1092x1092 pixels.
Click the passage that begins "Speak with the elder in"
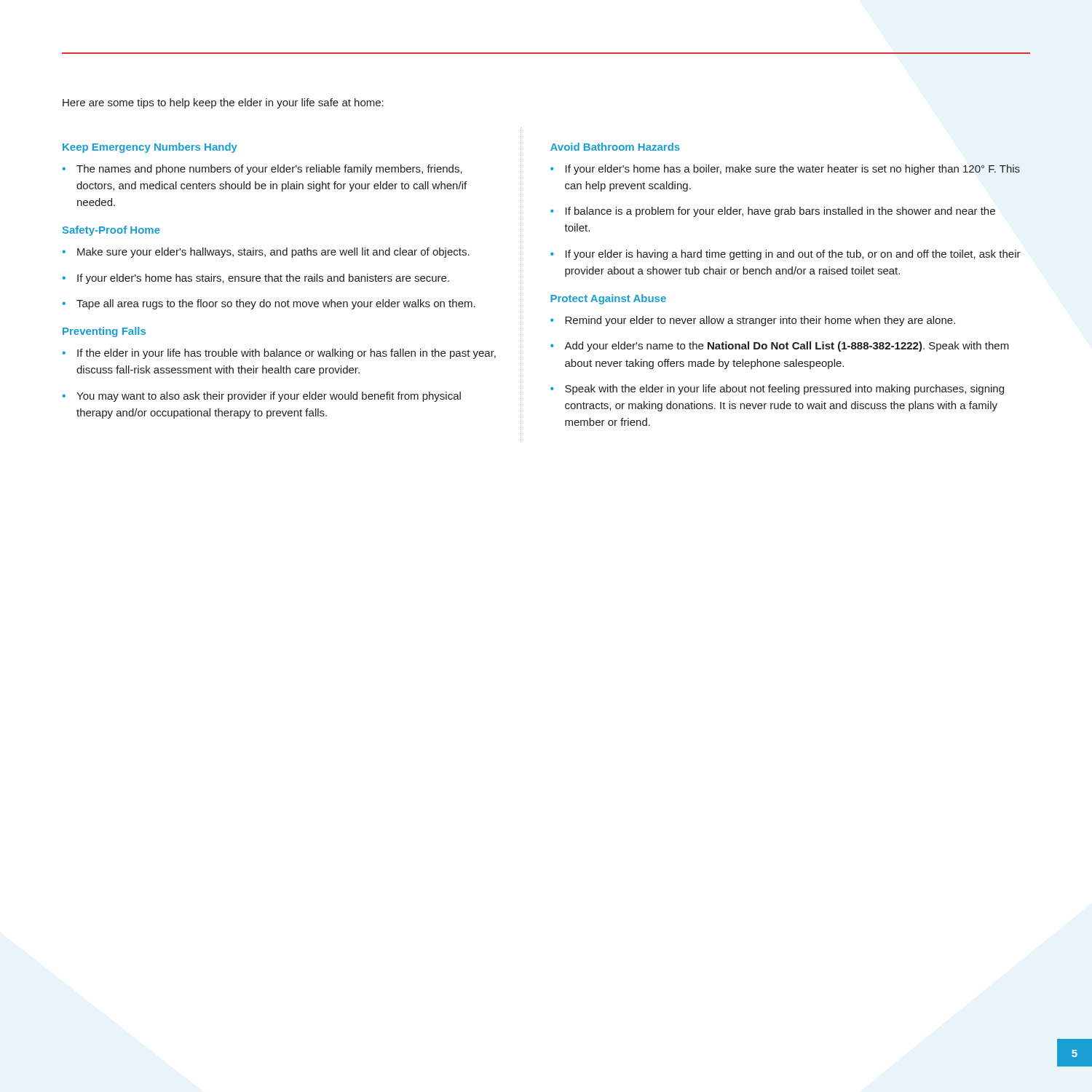point(785,405)
